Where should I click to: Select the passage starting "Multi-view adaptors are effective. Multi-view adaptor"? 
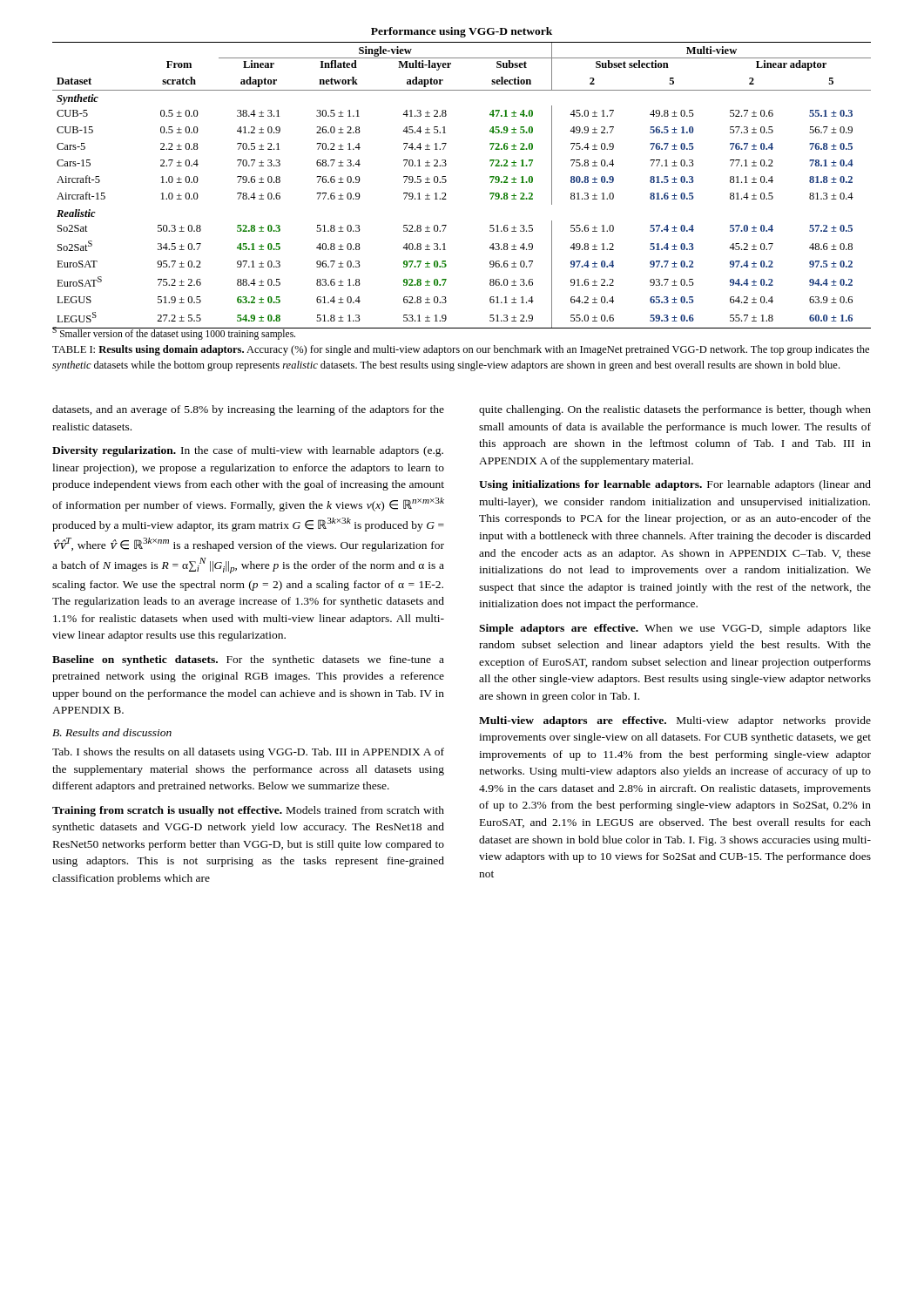675,796
